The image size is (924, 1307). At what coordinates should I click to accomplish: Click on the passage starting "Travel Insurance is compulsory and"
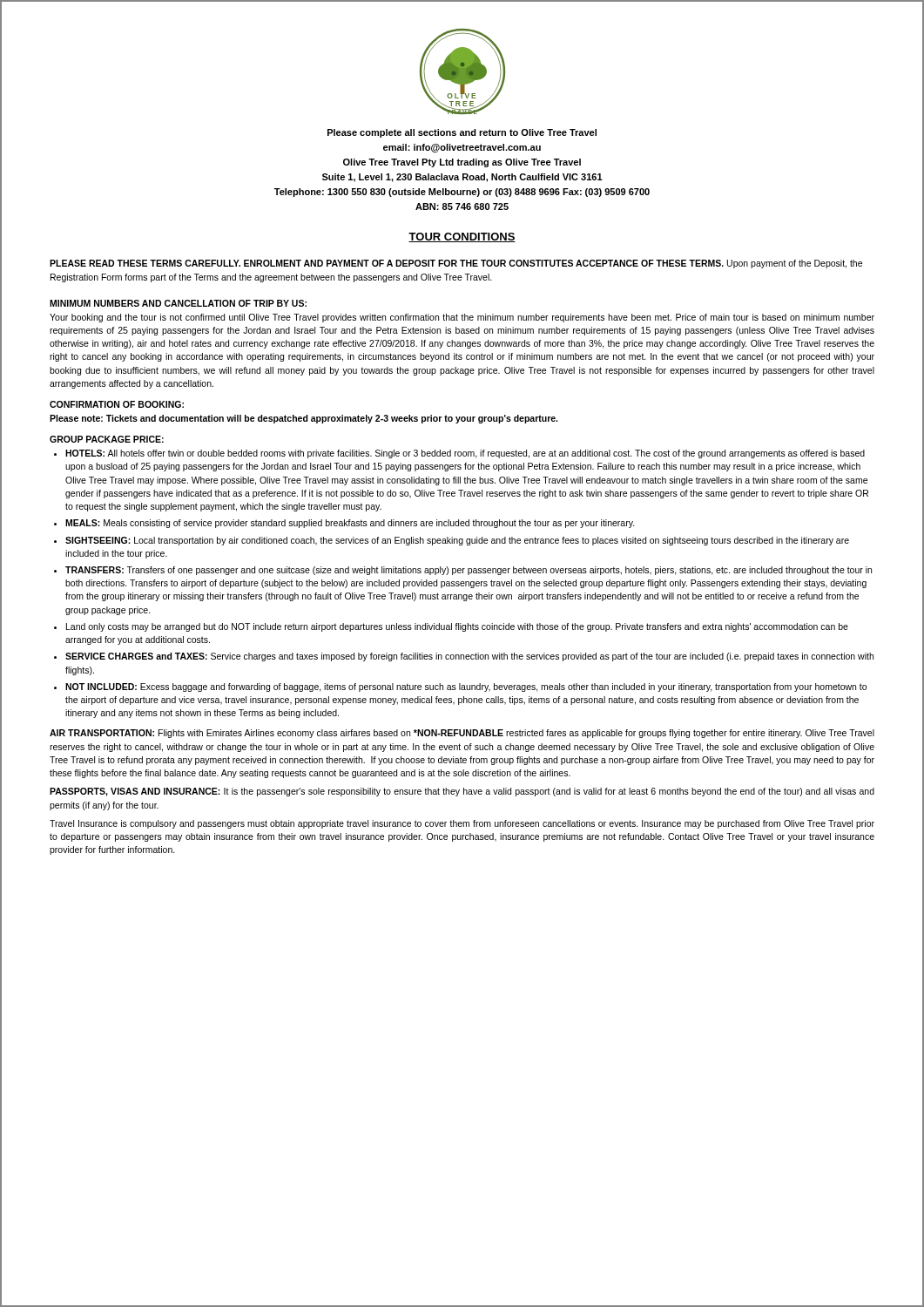click(x=462, y=836)
